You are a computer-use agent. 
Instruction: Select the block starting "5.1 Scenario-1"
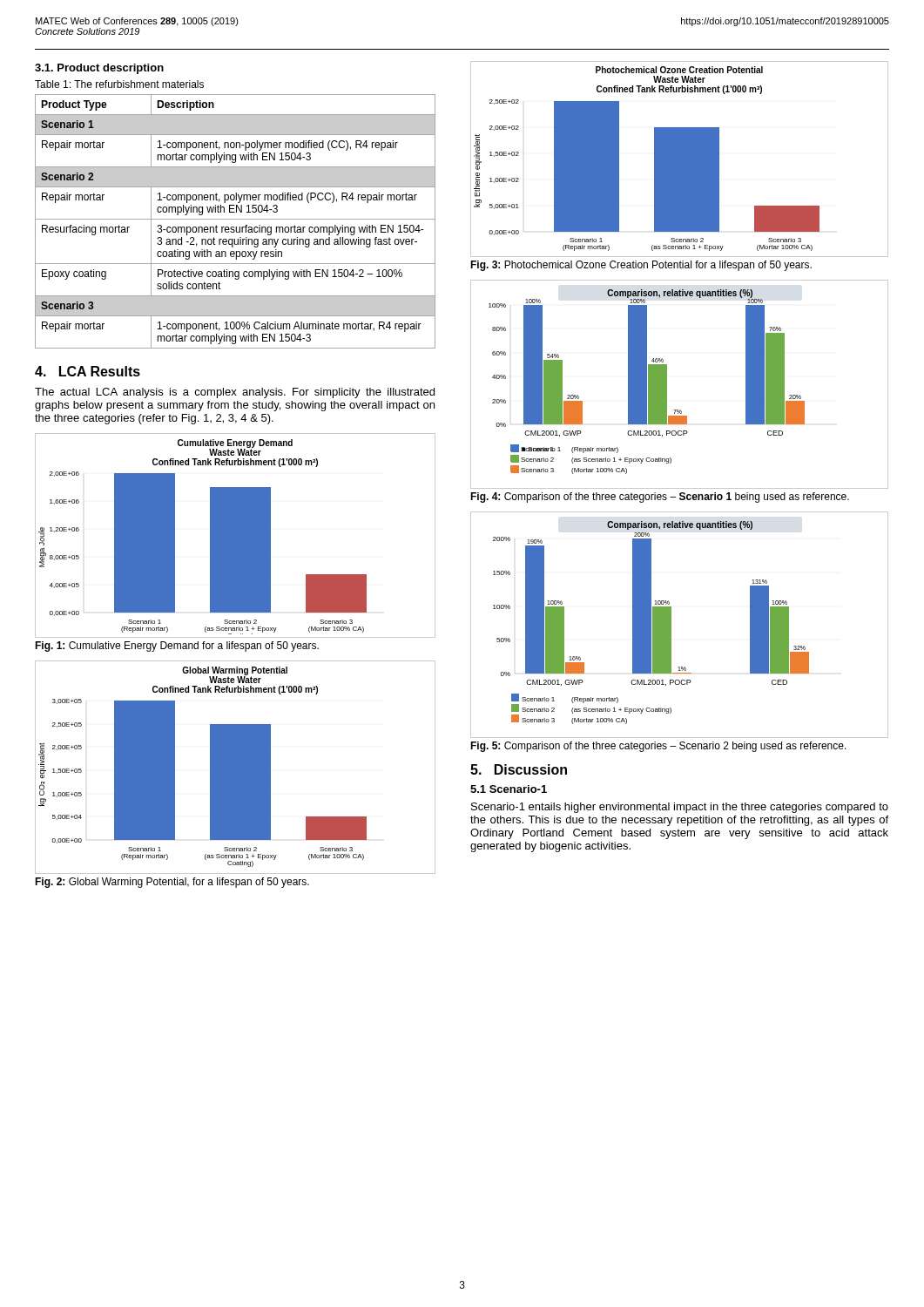(x=509, y=789)
